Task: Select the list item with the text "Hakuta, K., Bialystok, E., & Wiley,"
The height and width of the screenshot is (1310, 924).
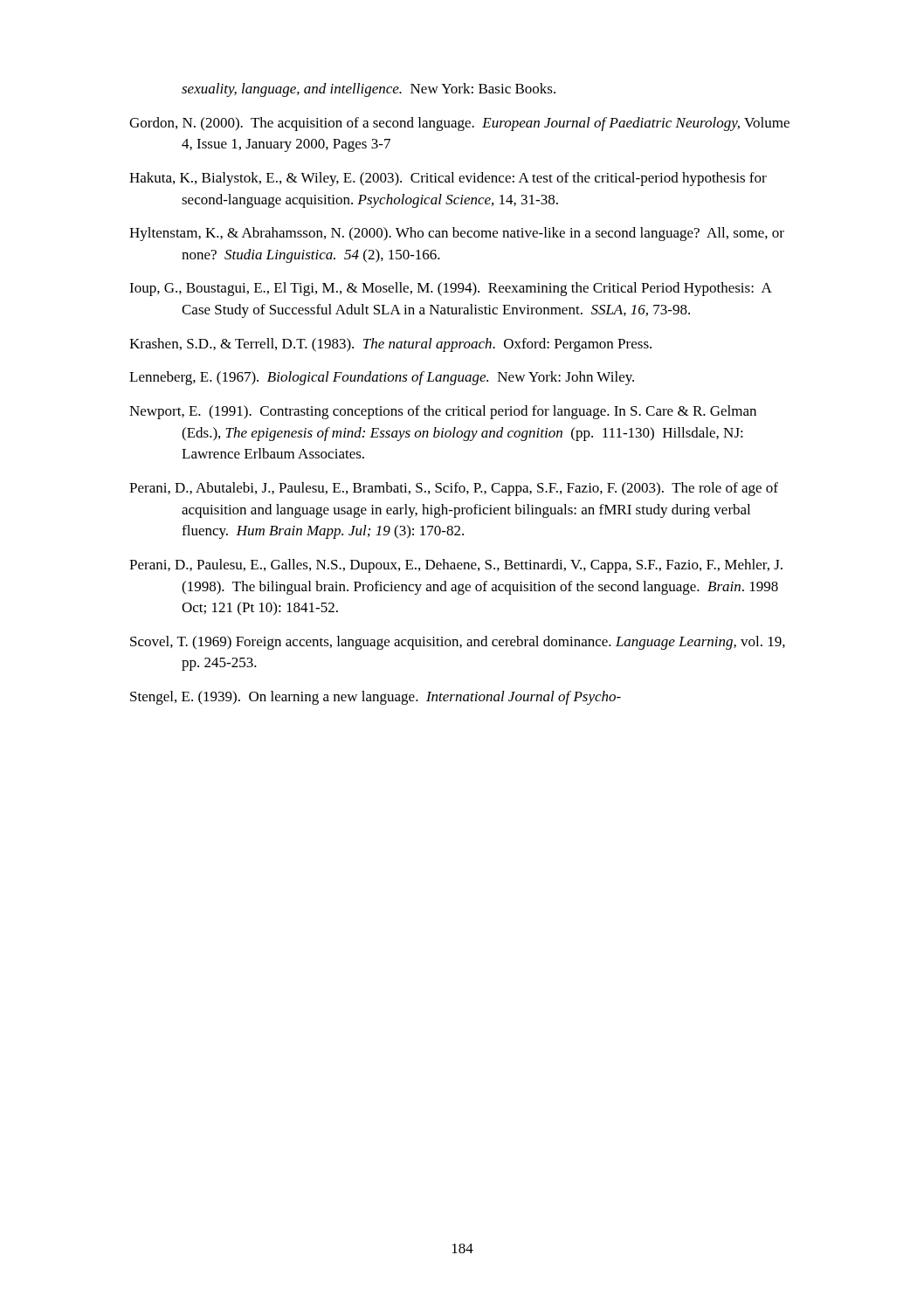Action: coord(448,188)
